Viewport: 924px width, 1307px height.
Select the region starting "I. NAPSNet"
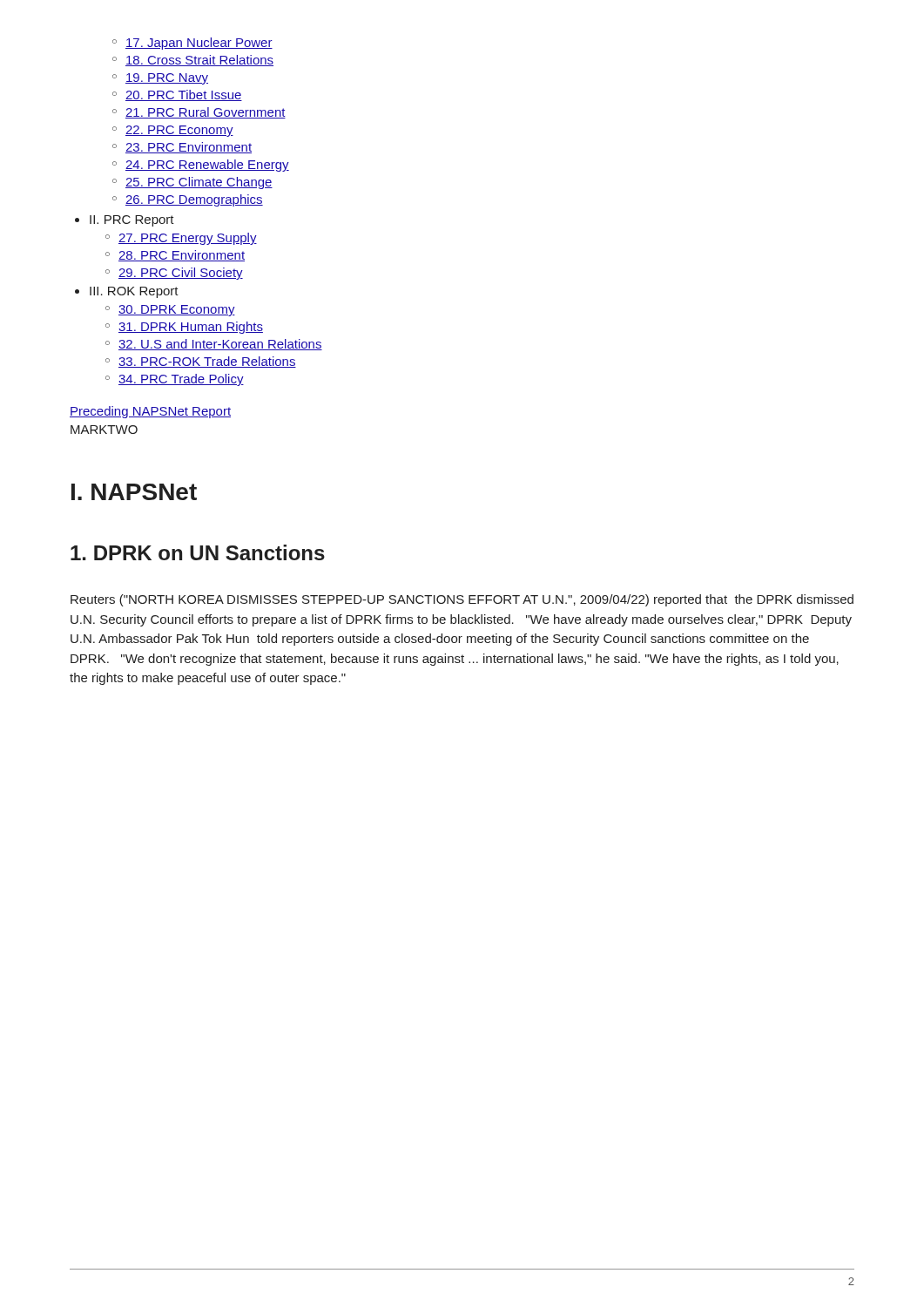pyautogui.click(x=133, y=492)
